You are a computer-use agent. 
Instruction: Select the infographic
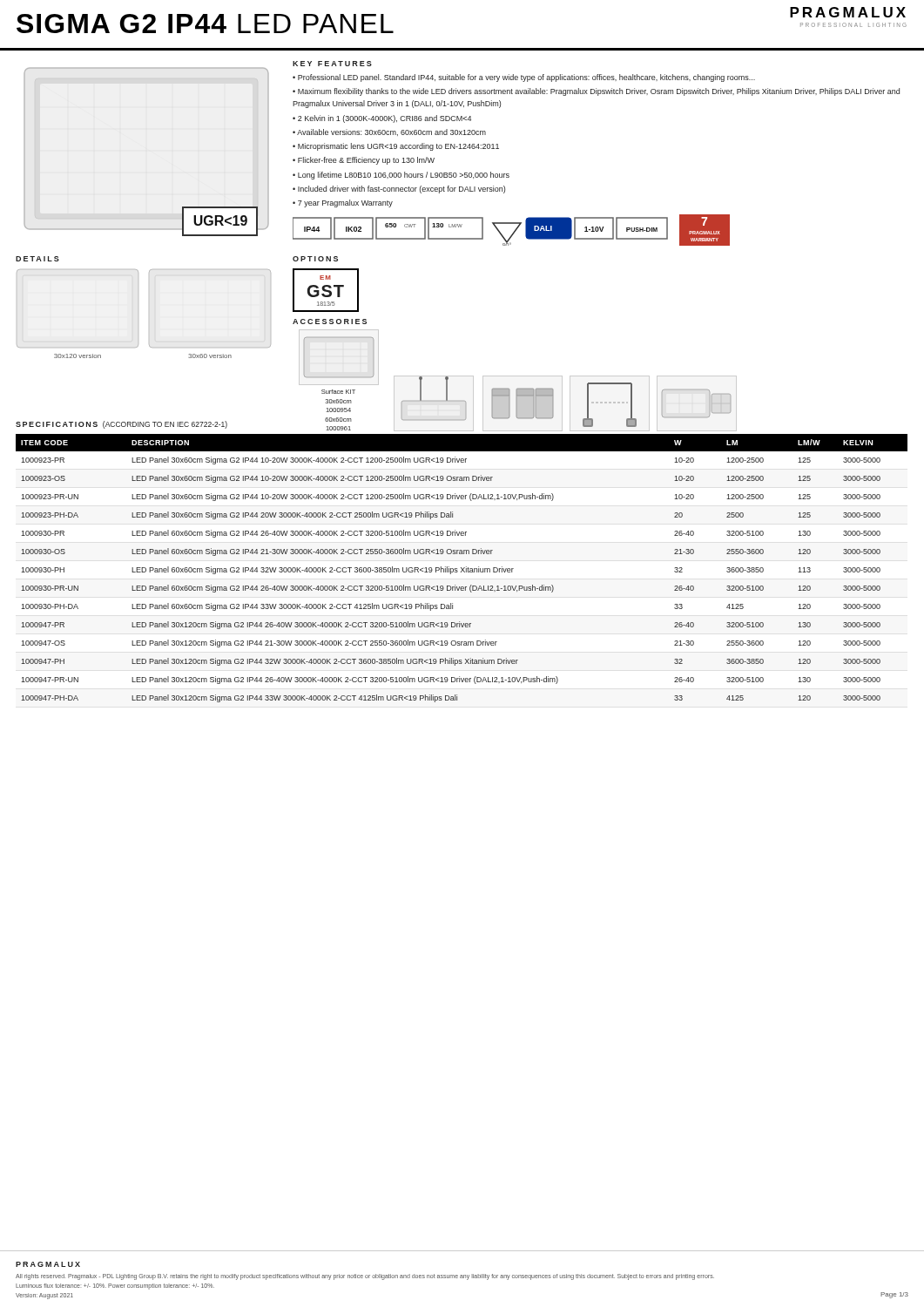(602, 230)
